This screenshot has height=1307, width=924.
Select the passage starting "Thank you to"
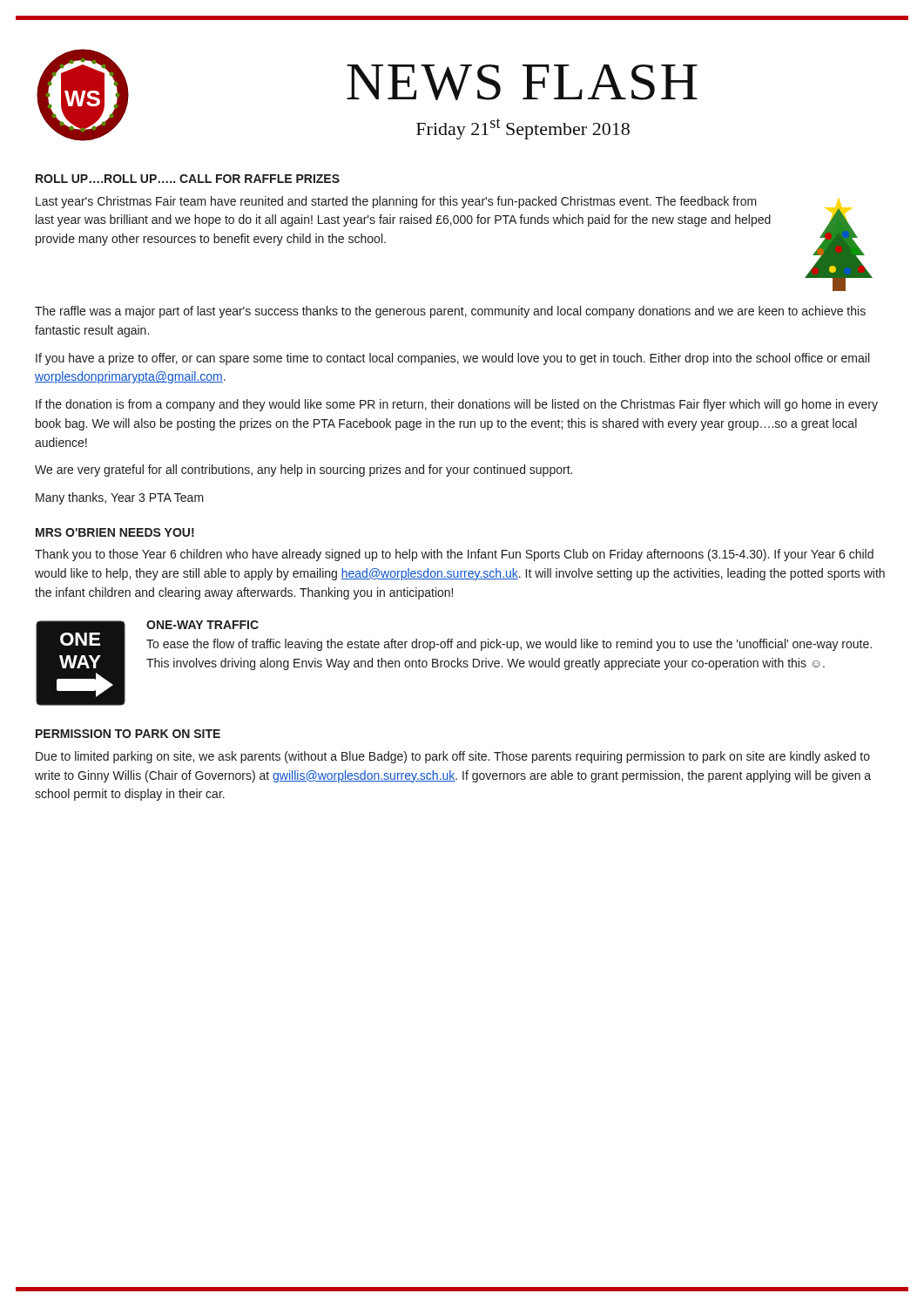(x=460, y=573)
